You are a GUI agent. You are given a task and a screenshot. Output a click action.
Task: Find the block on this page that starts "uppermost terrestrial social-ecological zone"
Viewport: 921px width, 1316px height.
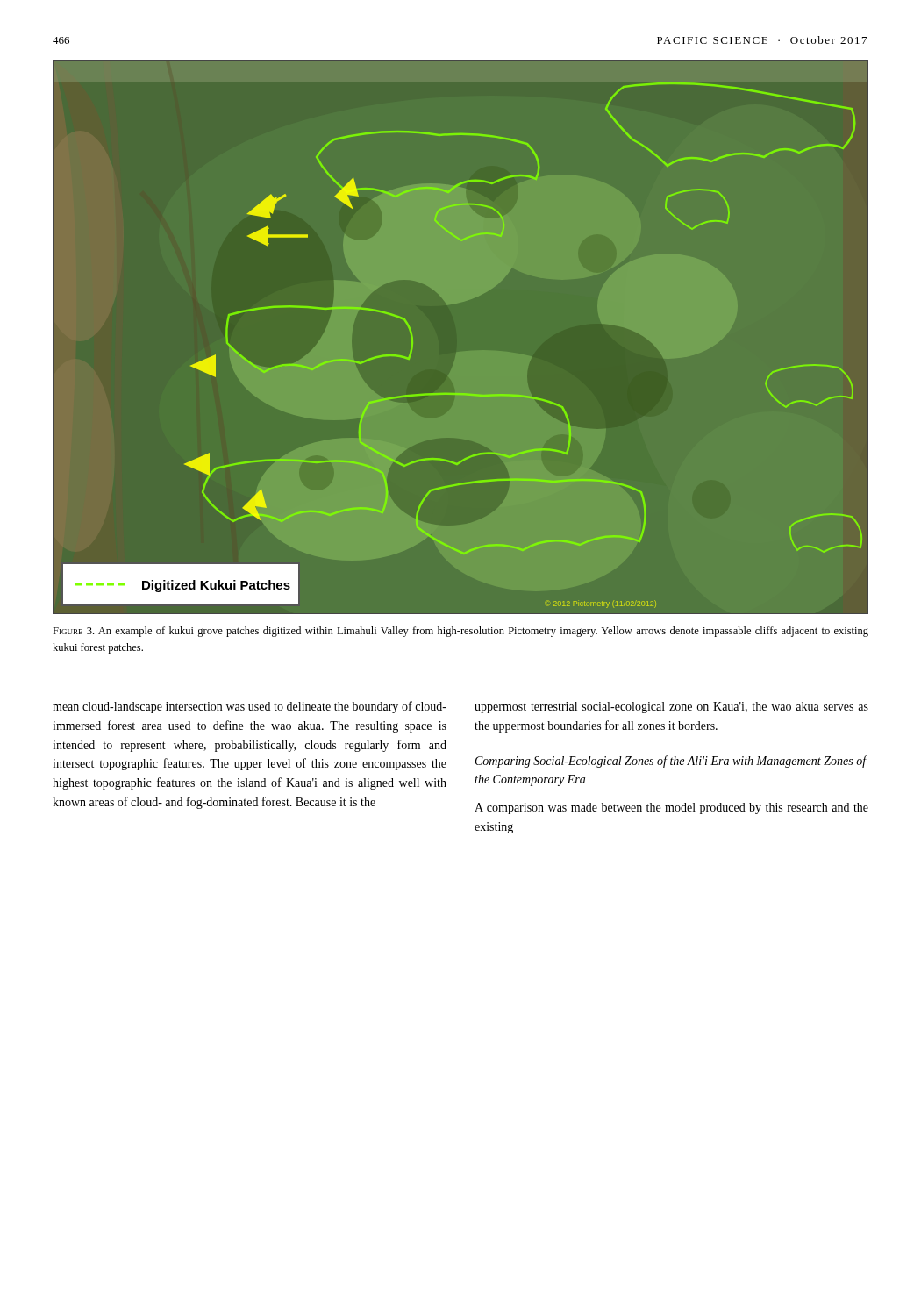pyautogui.click(x=671, y=716)
